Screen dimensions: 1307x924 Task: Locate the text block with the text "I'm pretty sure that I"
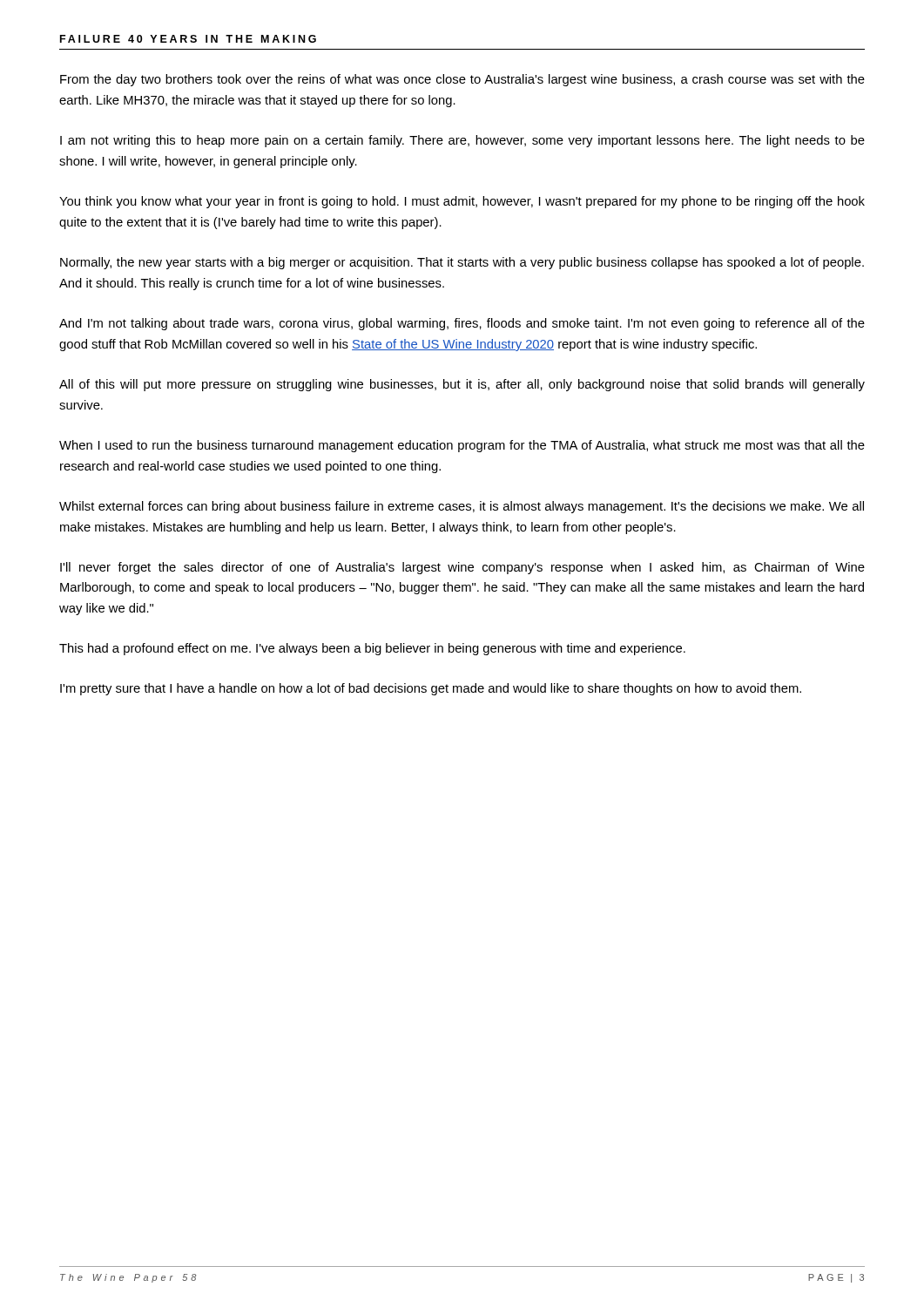click(431, 689)
